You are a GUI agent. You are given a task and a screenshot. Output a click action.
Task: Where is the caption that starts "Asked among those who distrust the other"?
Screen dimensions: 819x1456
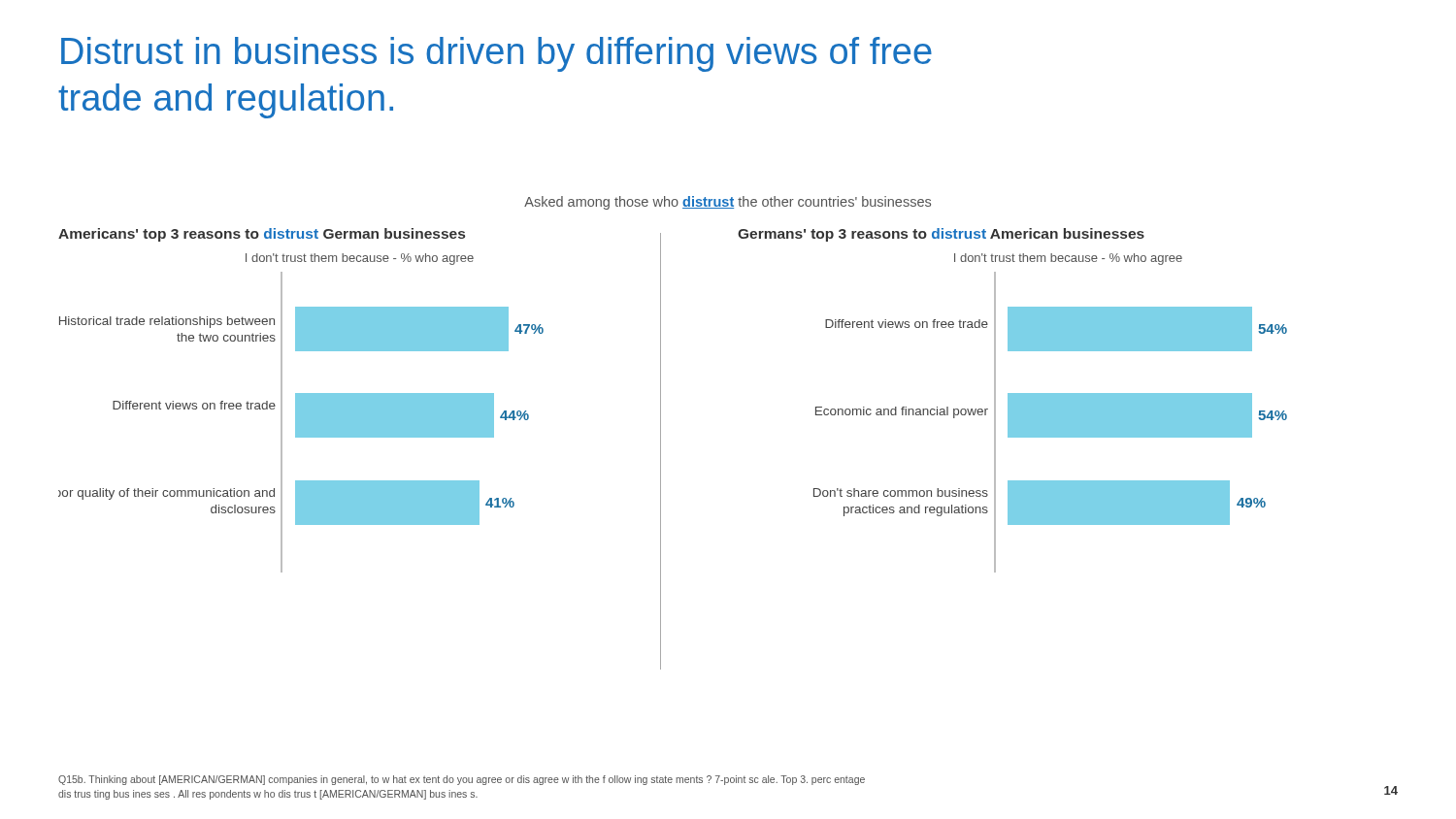pos(728,202)
